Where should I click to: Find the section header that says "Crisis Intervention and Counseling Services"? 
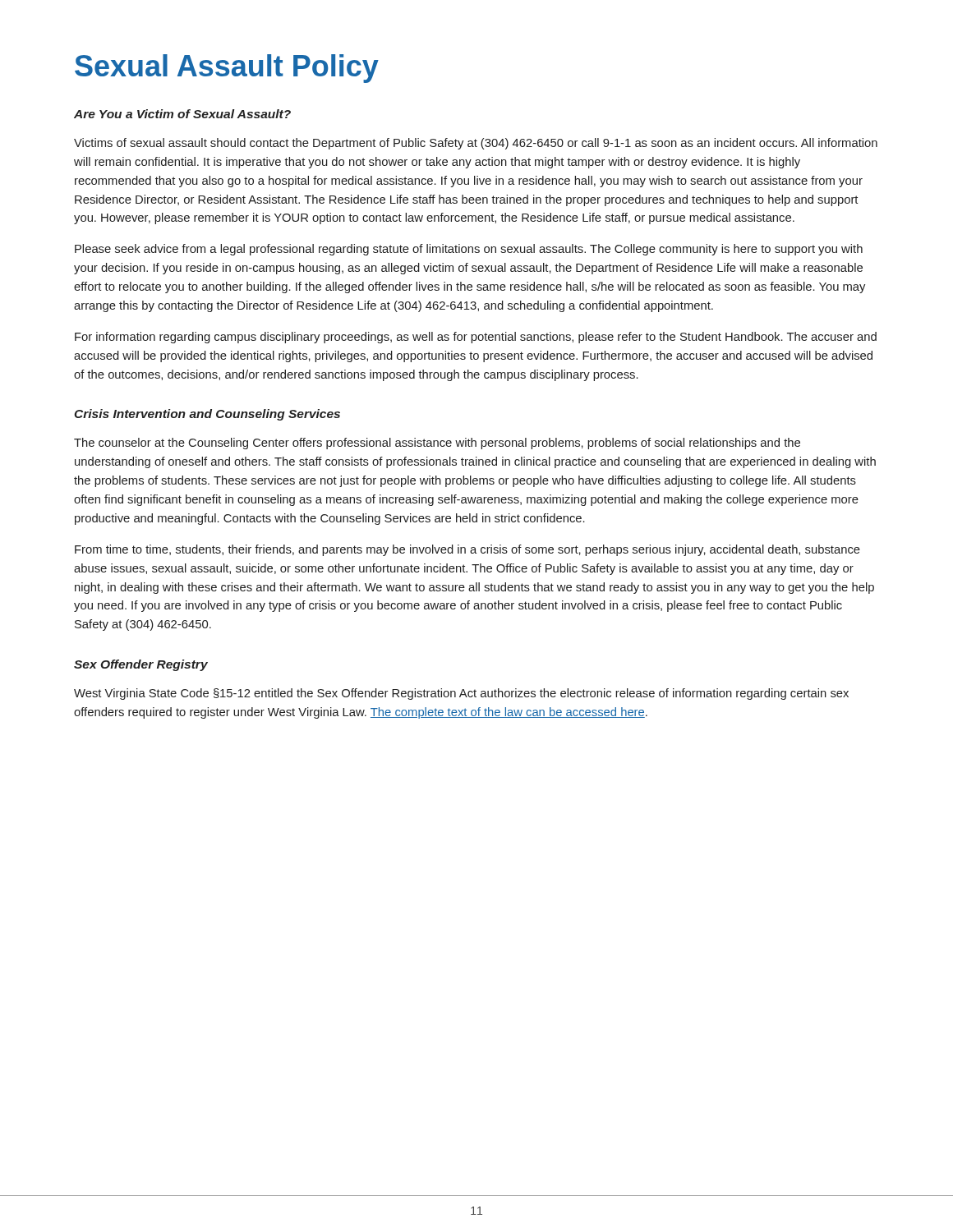[x=207, y=415]
